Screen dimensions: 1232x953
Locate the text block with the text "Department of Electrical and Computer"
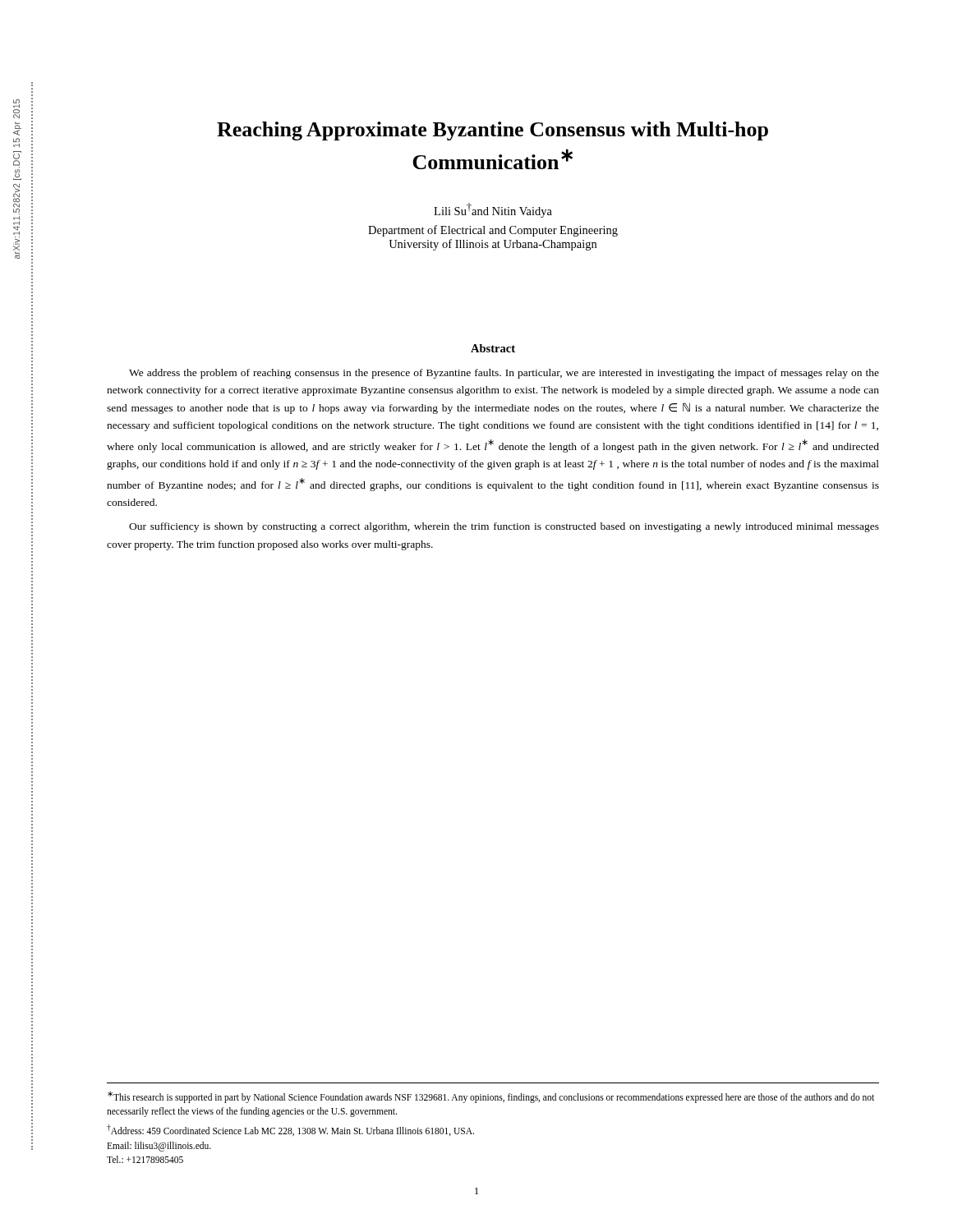[x=493, y=237]
